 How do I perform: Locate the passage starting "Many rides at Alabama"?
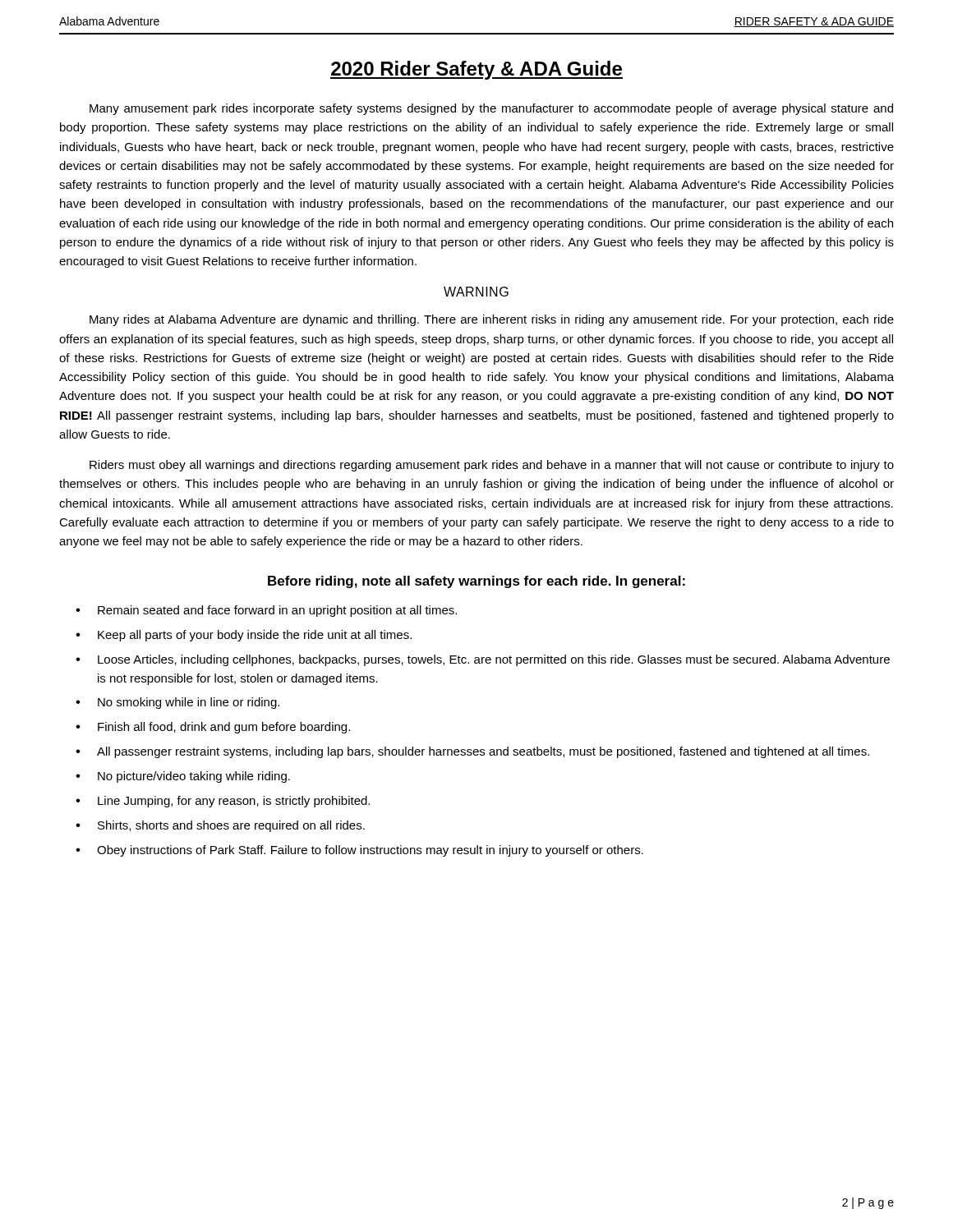(476, 430)
